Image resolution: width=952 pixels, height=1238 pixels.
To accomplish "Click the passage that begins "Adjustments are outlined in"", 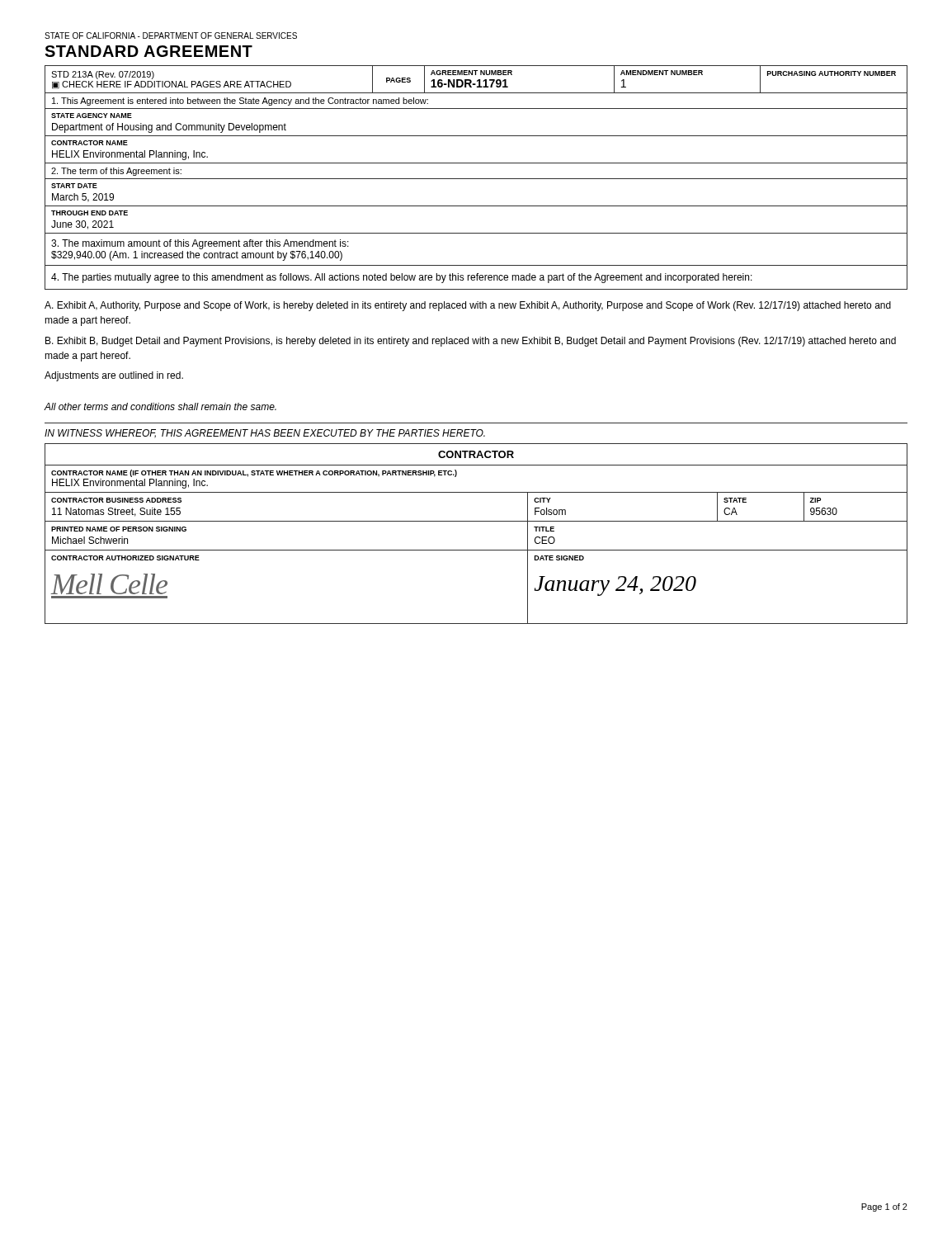I will [x=114, y=376].
